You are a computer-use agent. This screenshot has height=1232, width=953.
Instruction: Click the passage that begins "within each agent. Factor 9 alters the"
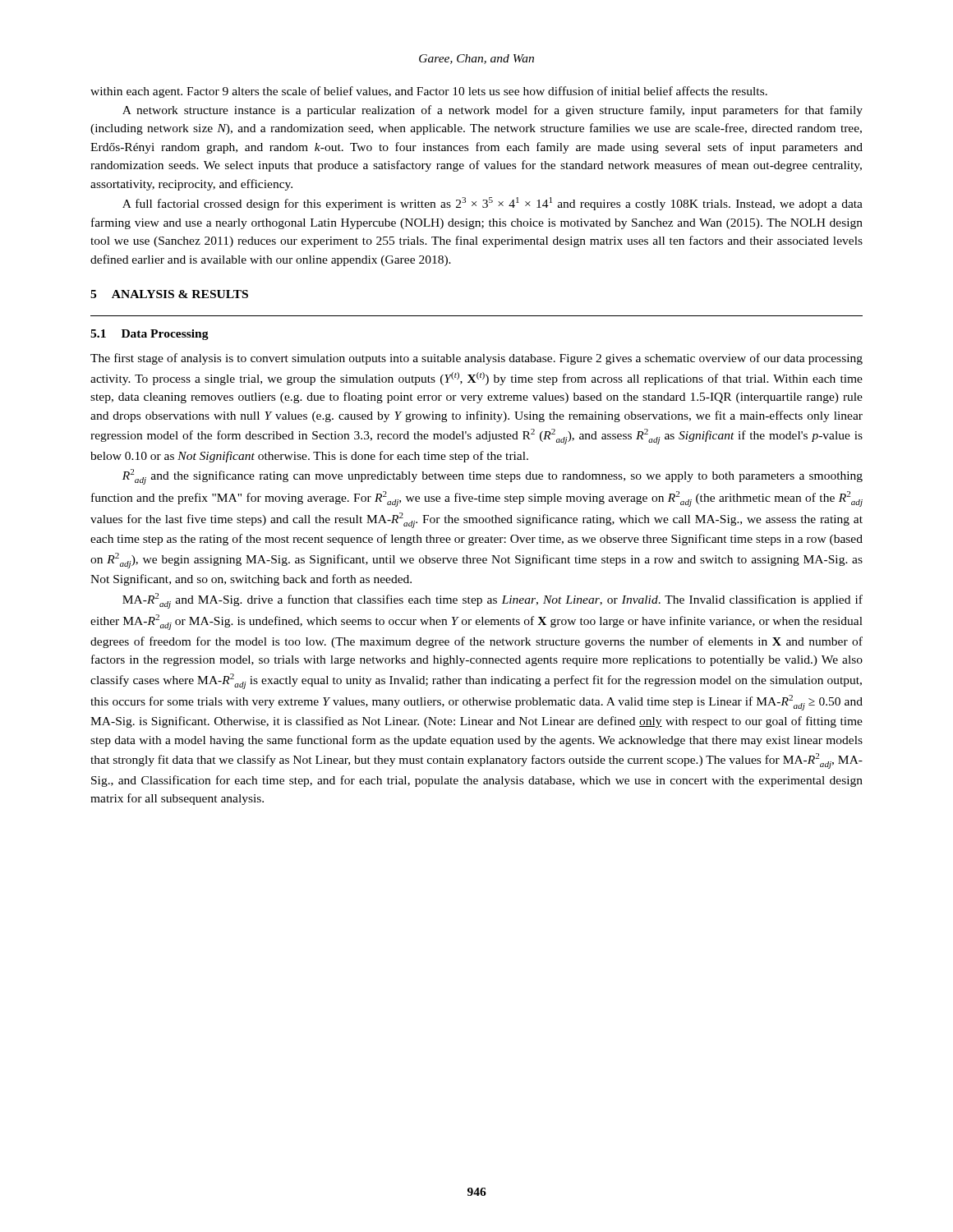(x=429, y=91)
